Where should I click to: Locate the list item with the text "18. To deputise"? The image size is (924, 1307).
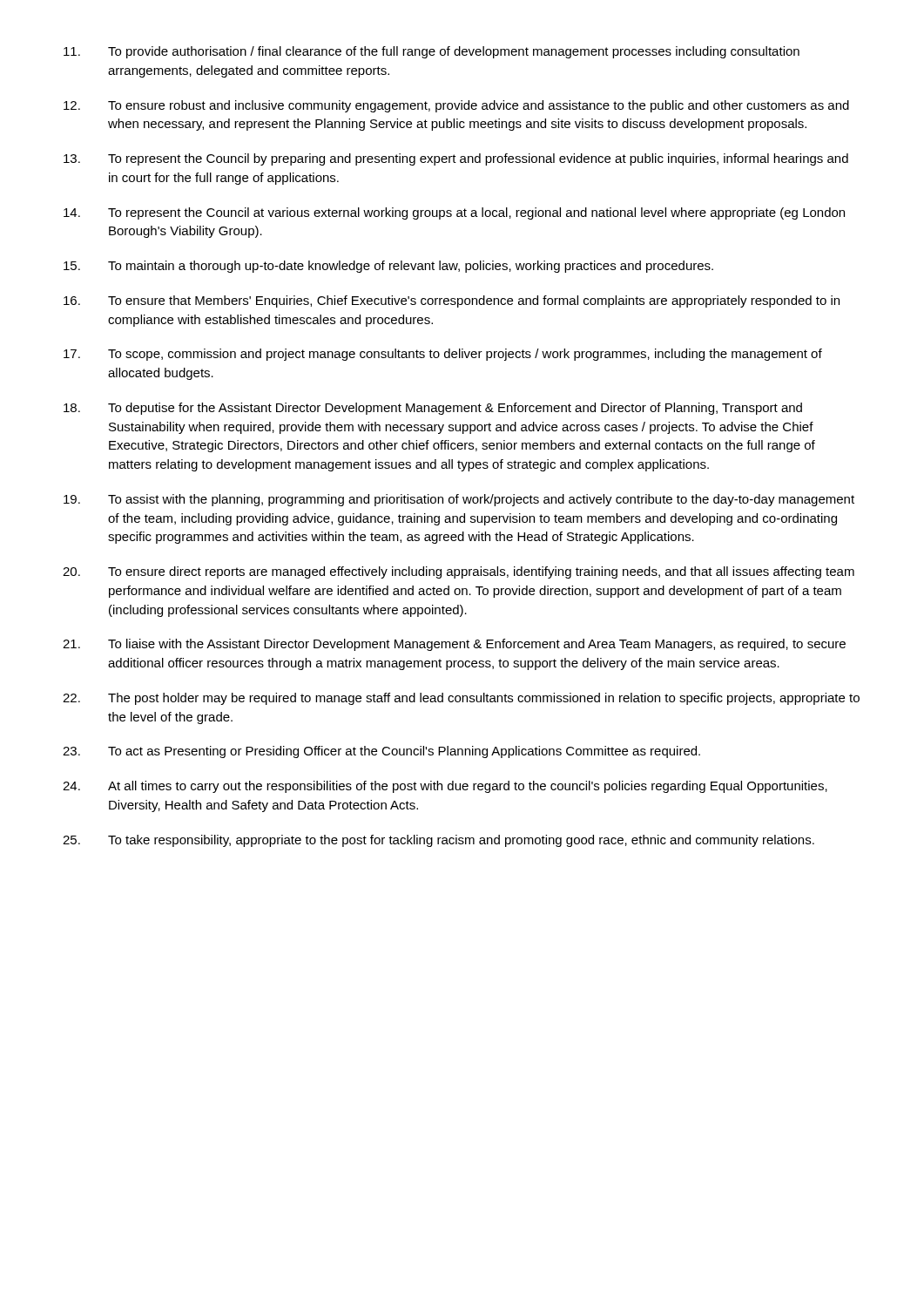click(x=462, y=436)
